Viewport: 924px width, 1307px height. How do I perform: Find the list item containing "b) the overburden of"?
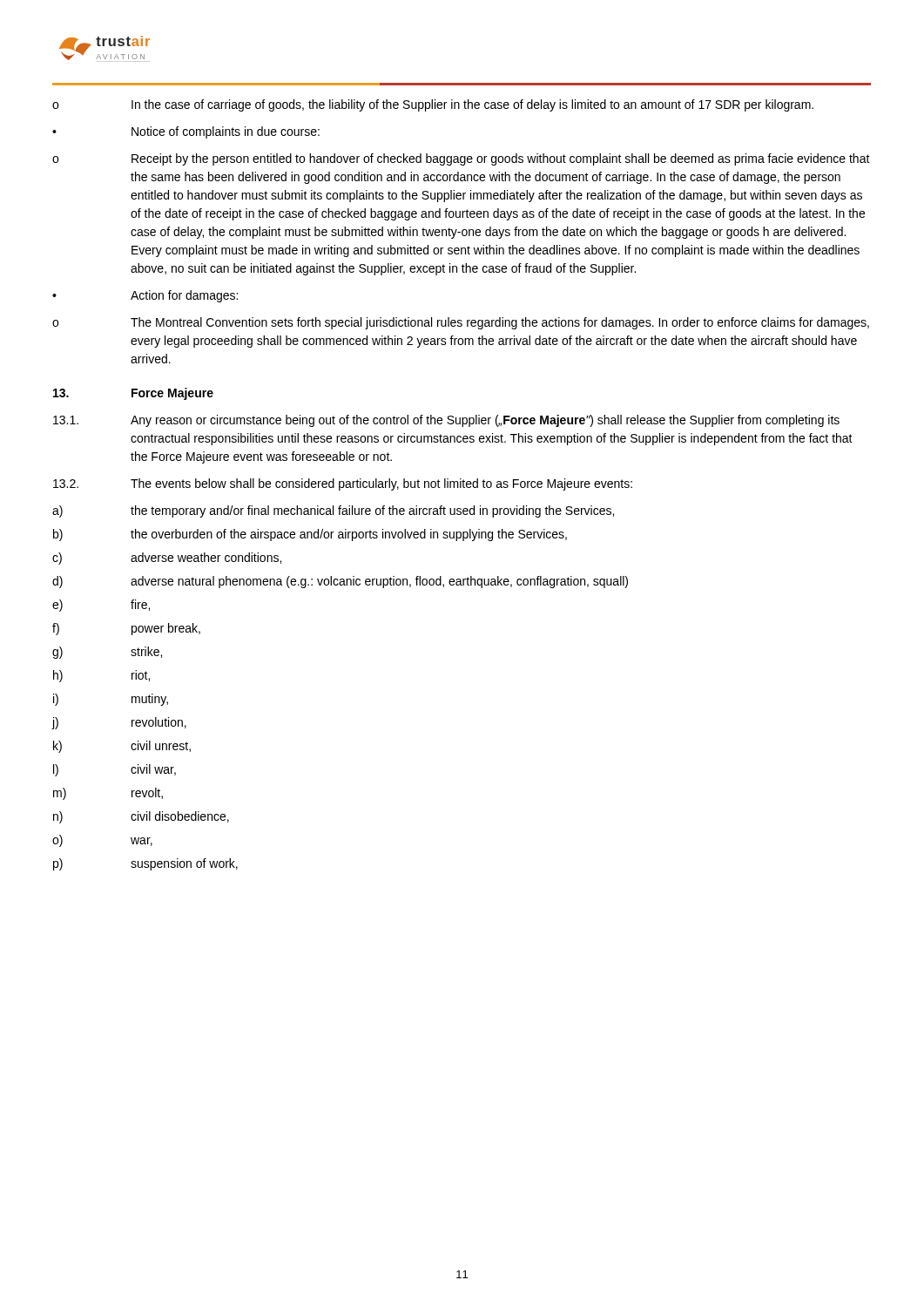coord(310,535)
